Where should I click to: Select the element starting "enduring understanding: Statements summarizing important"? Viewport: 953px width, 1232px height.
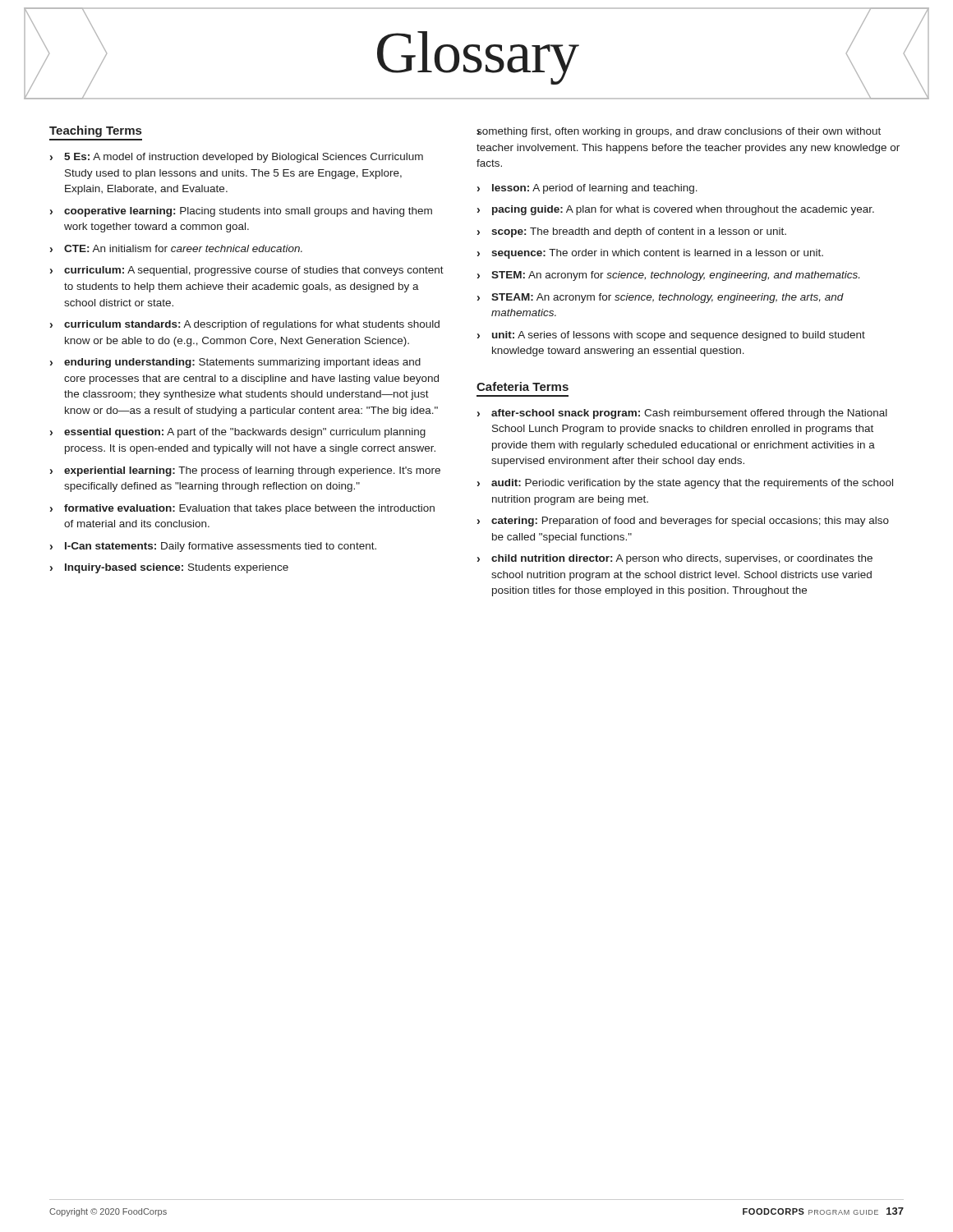252,386
